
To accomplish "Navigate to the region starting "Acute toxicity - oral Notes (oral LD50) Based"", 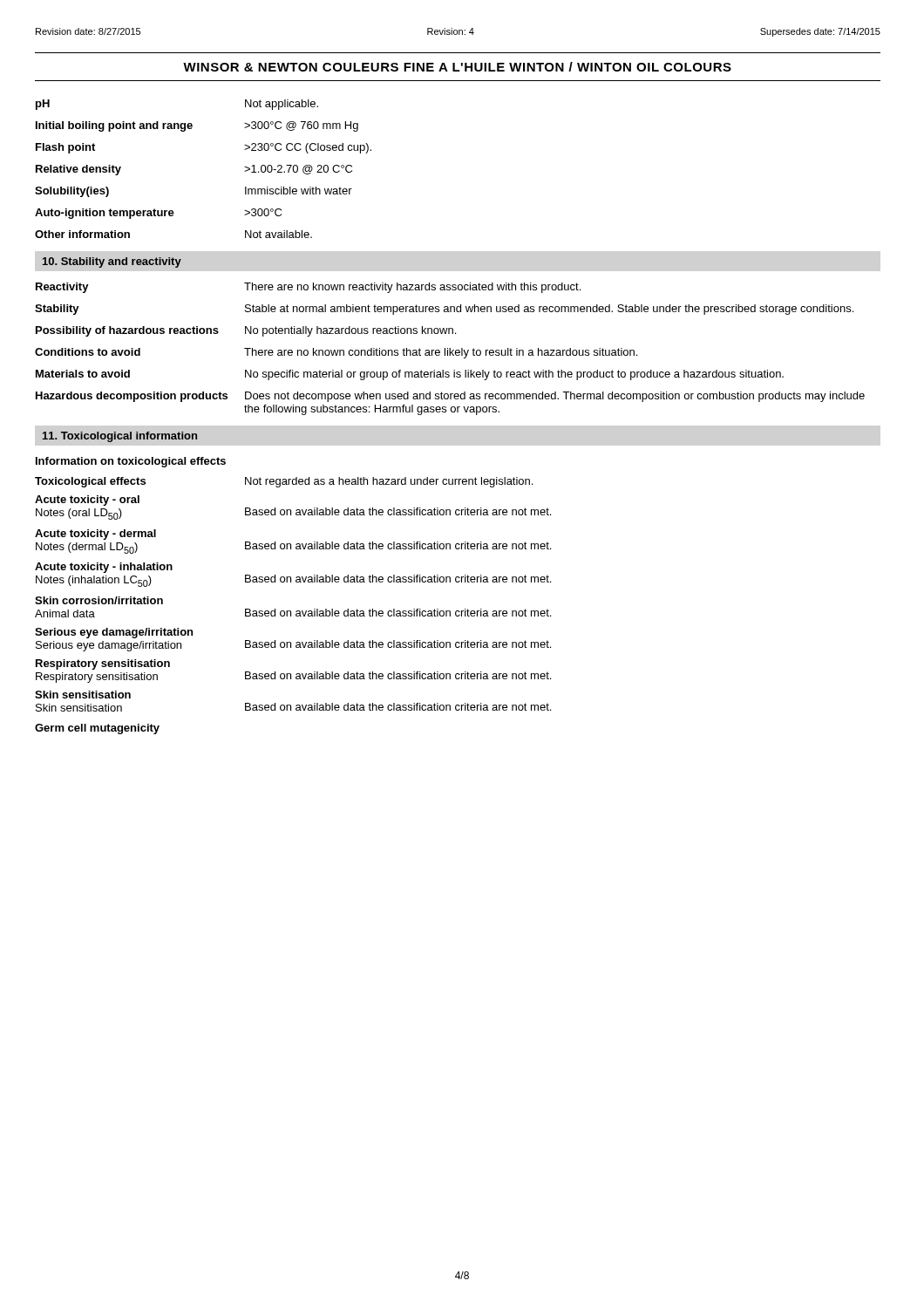I will 458,507.
